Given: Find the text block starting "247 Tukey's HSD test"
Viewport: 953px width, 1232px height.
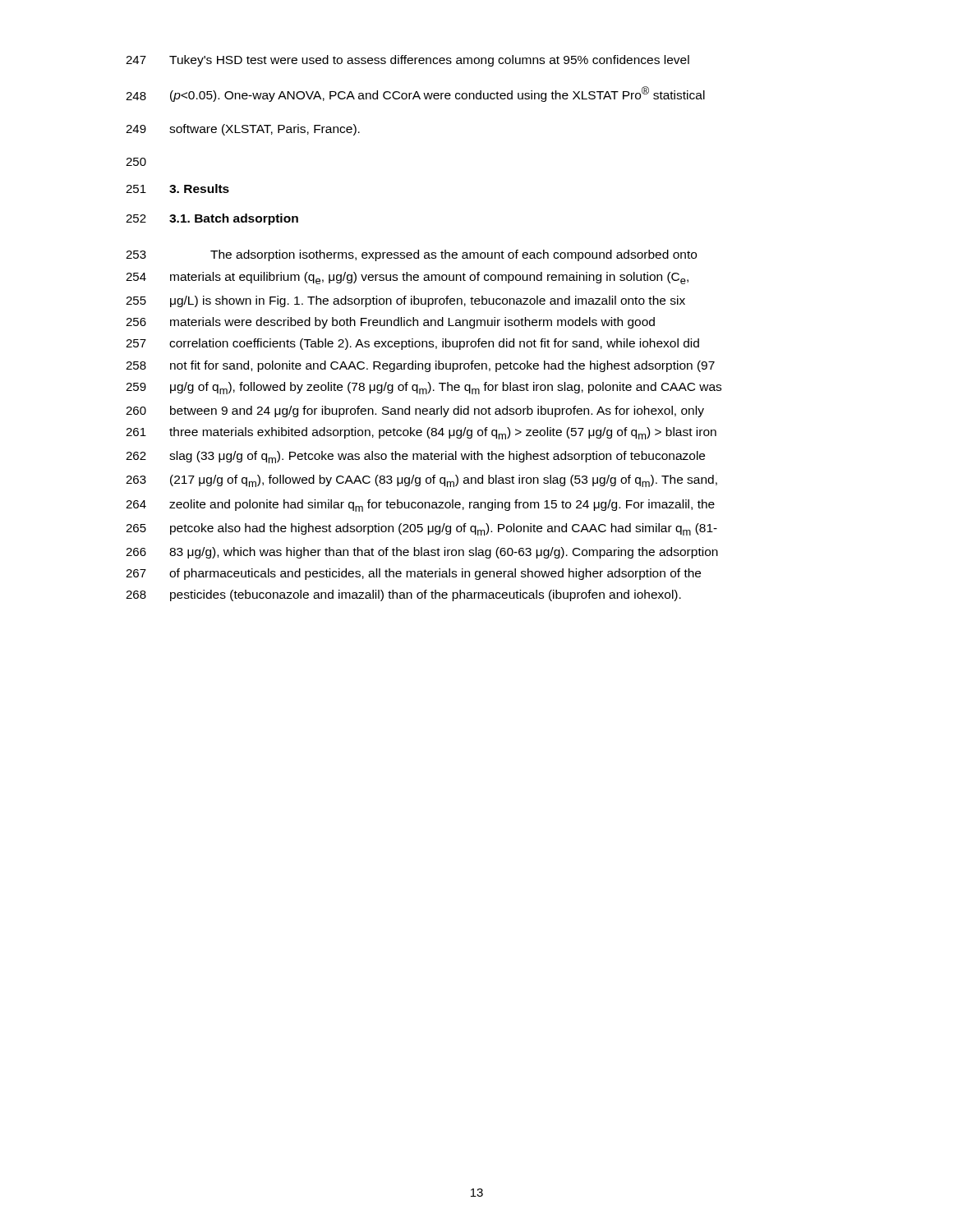Looking at the screenshot, I should (497, 60).
